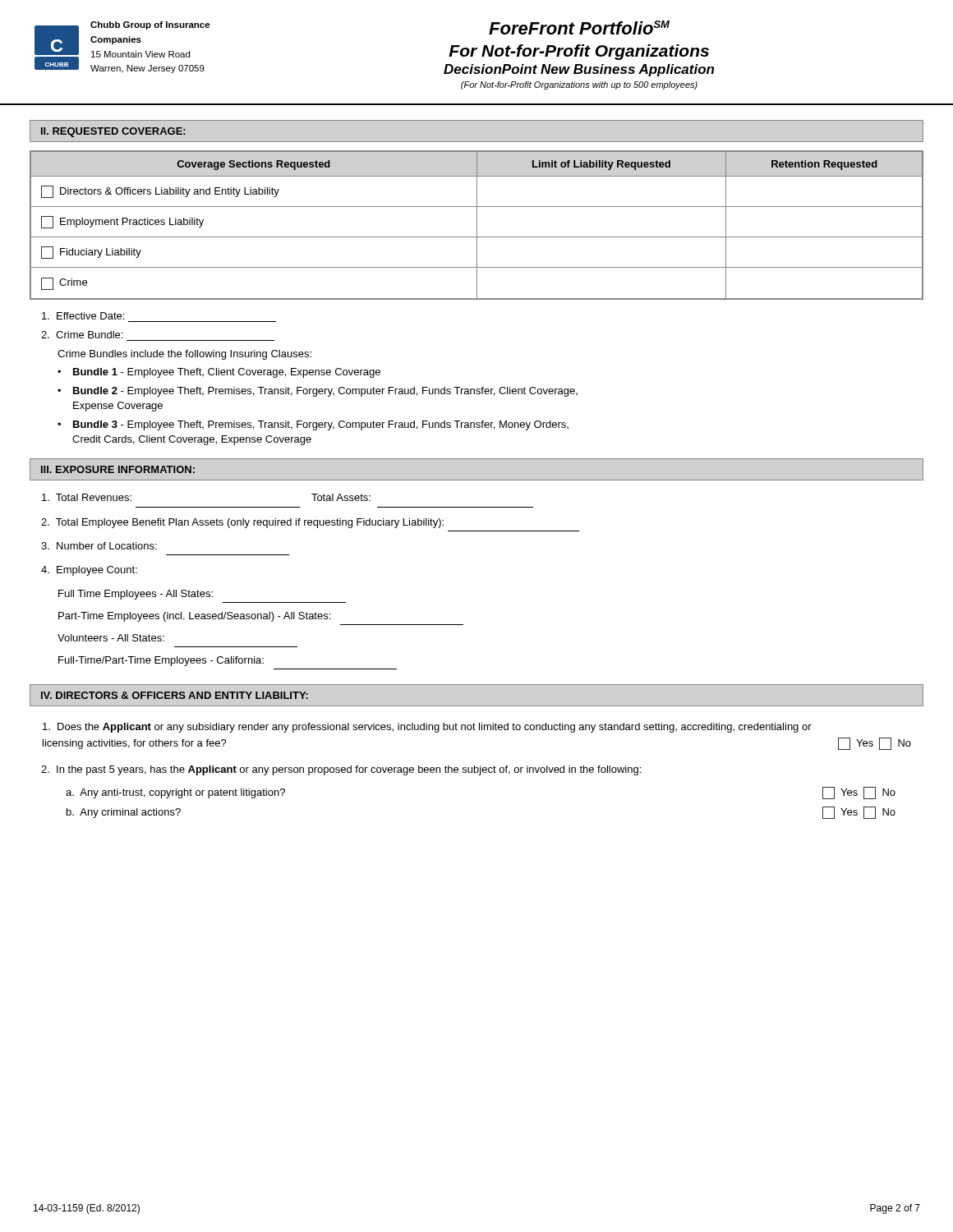The height and width of the screenshot is (1232, 953).
Task: Point to the block starting "IV. DIRECTORS &"
Action: [x=175, y=695]
